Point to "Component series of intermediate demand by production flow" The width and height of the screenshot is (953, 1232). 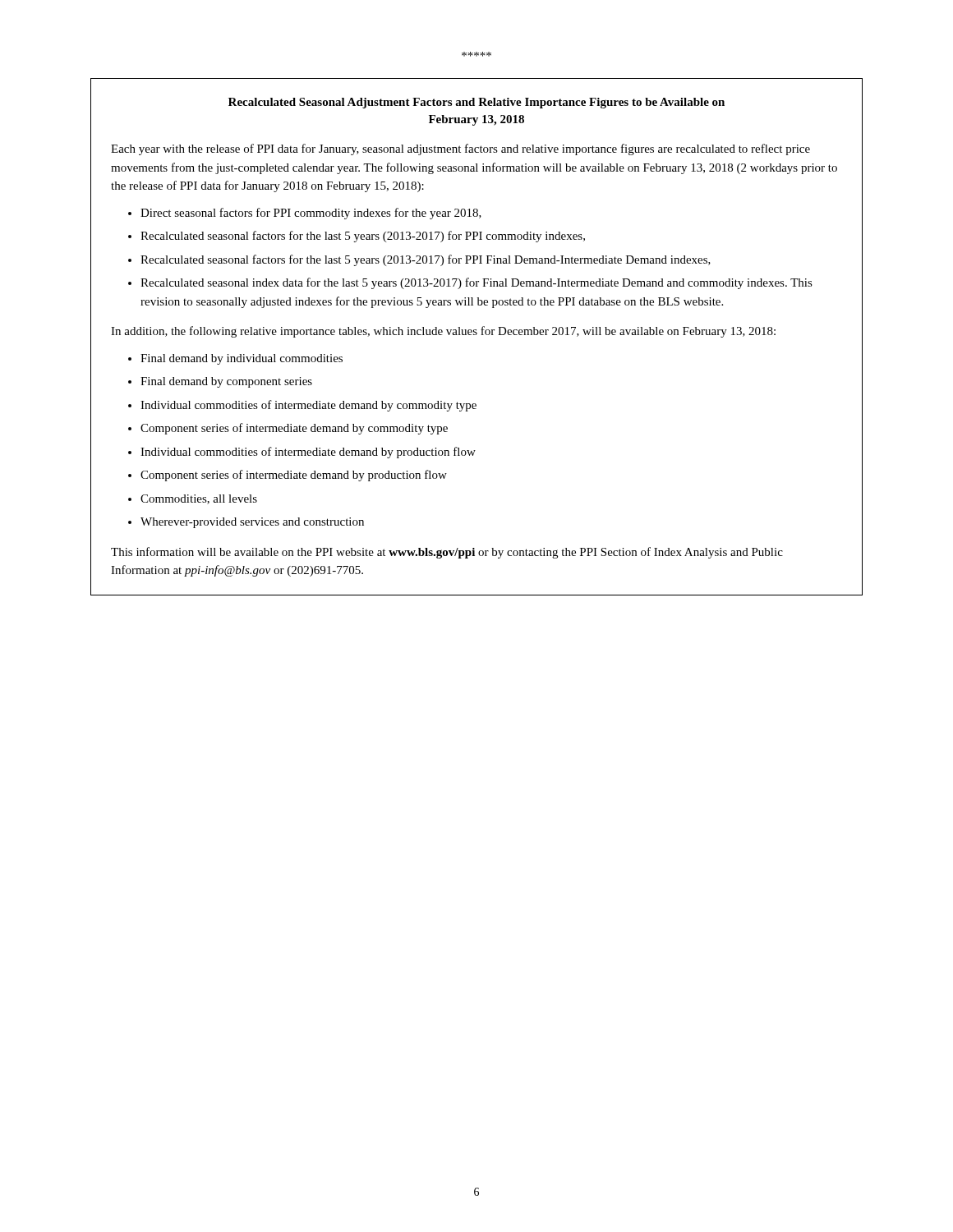click(x=294, y=475)
